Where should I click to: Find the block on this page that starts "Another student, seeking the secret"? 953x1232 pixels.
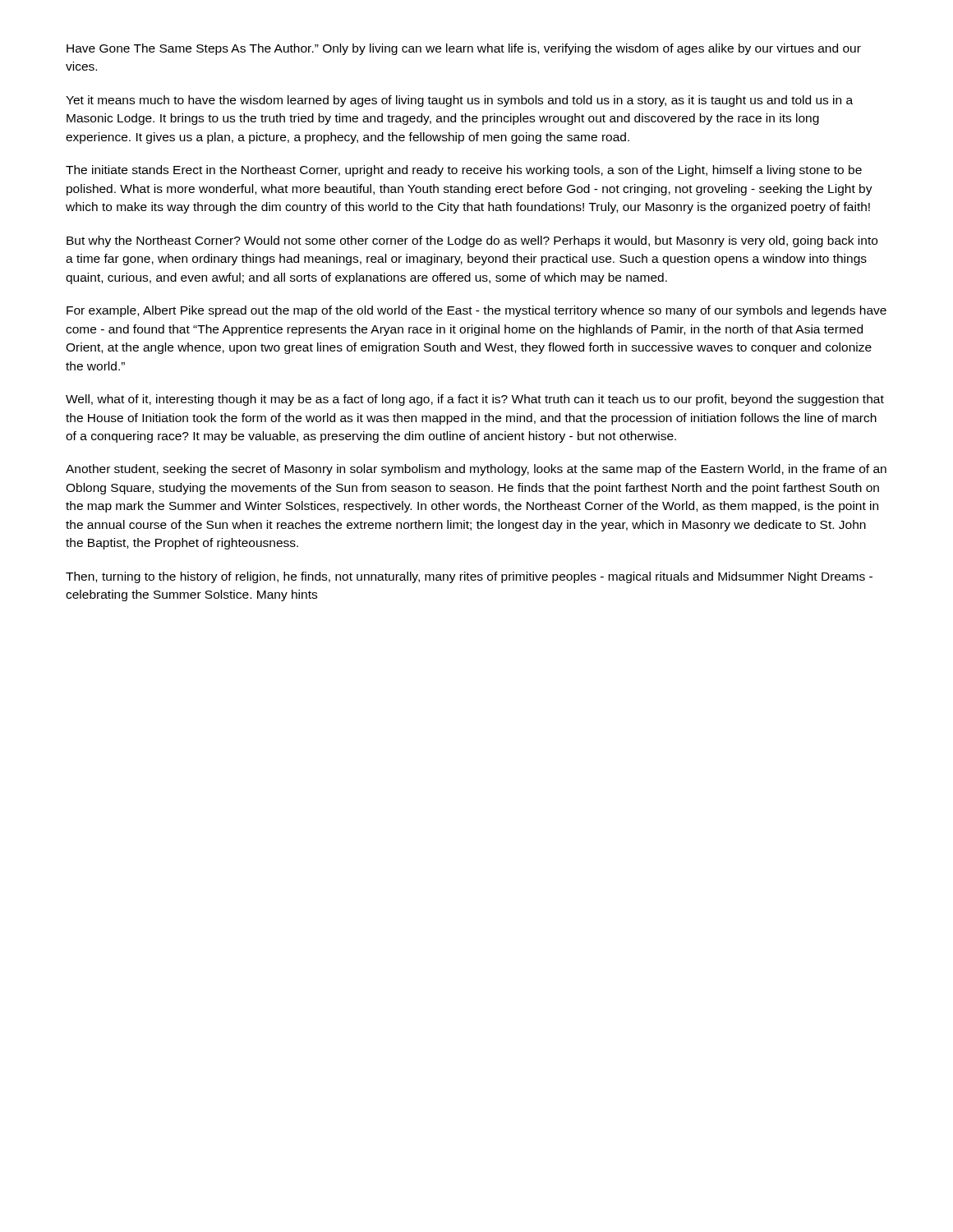tap(476, 506)
